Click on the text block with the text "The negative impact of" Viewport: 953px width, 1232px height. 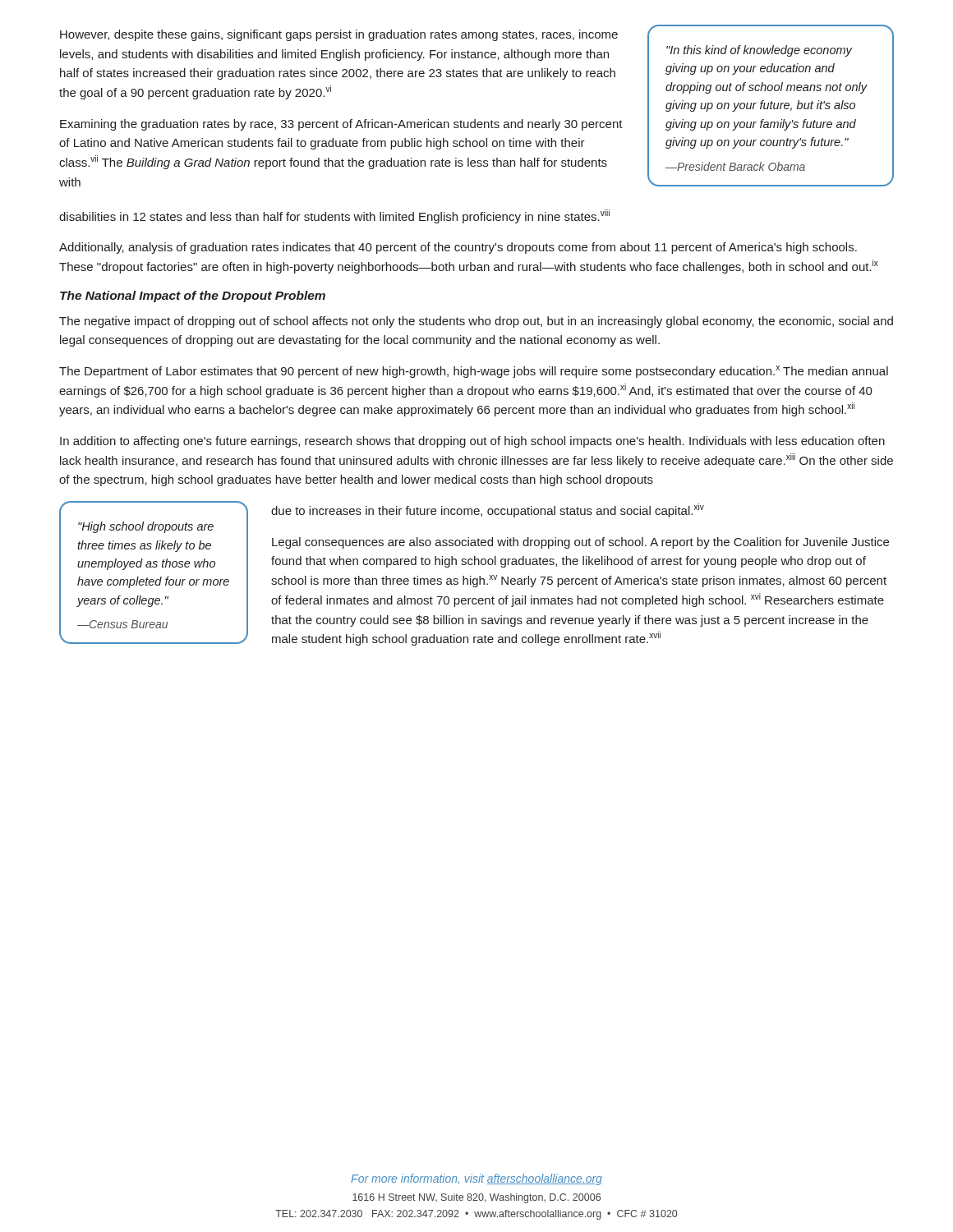pos(476,330)
